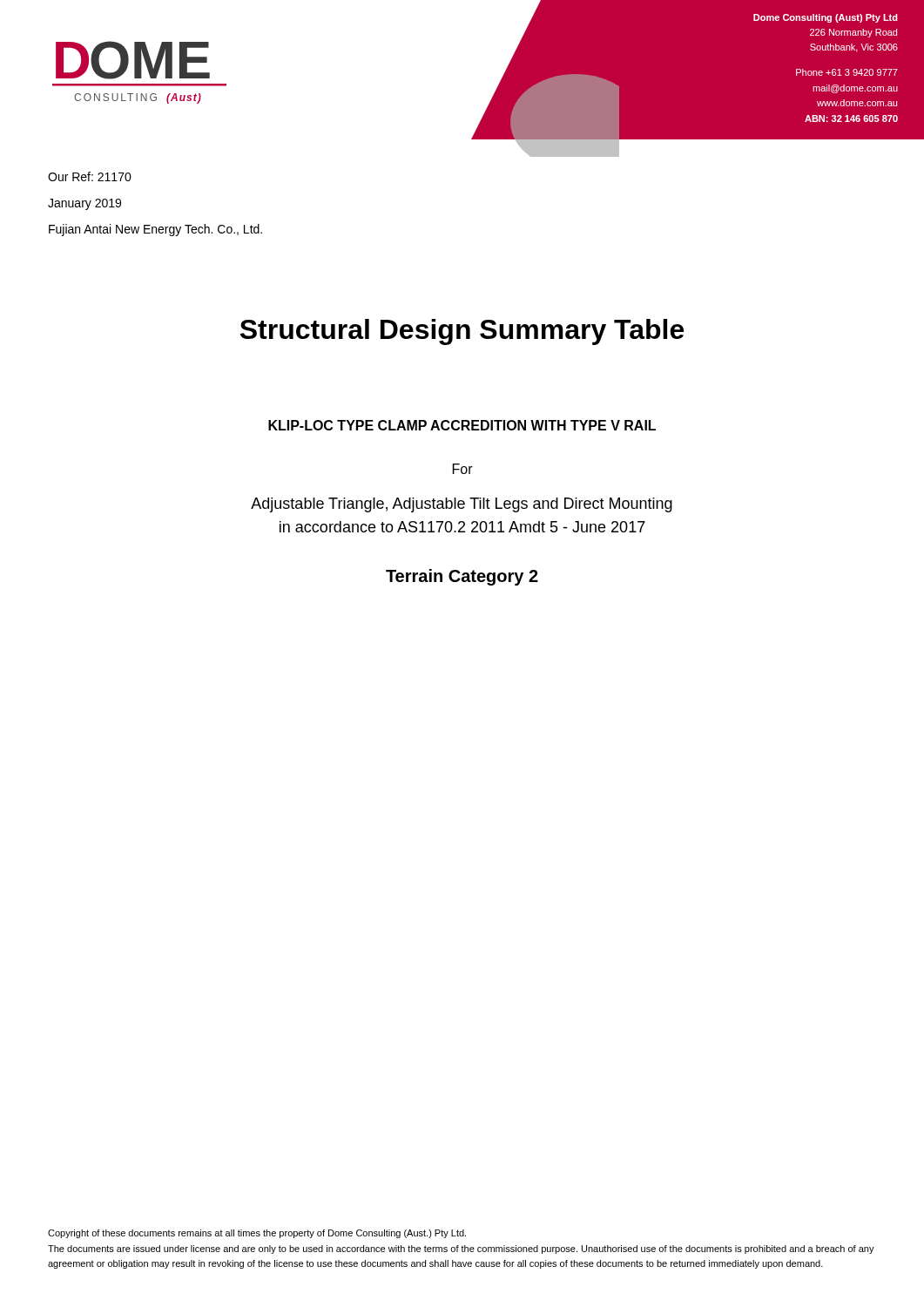Screen dimensions: 1307x924
Task: Locate the element starting "Fujian Antai New"
Action: coord(156,229)
